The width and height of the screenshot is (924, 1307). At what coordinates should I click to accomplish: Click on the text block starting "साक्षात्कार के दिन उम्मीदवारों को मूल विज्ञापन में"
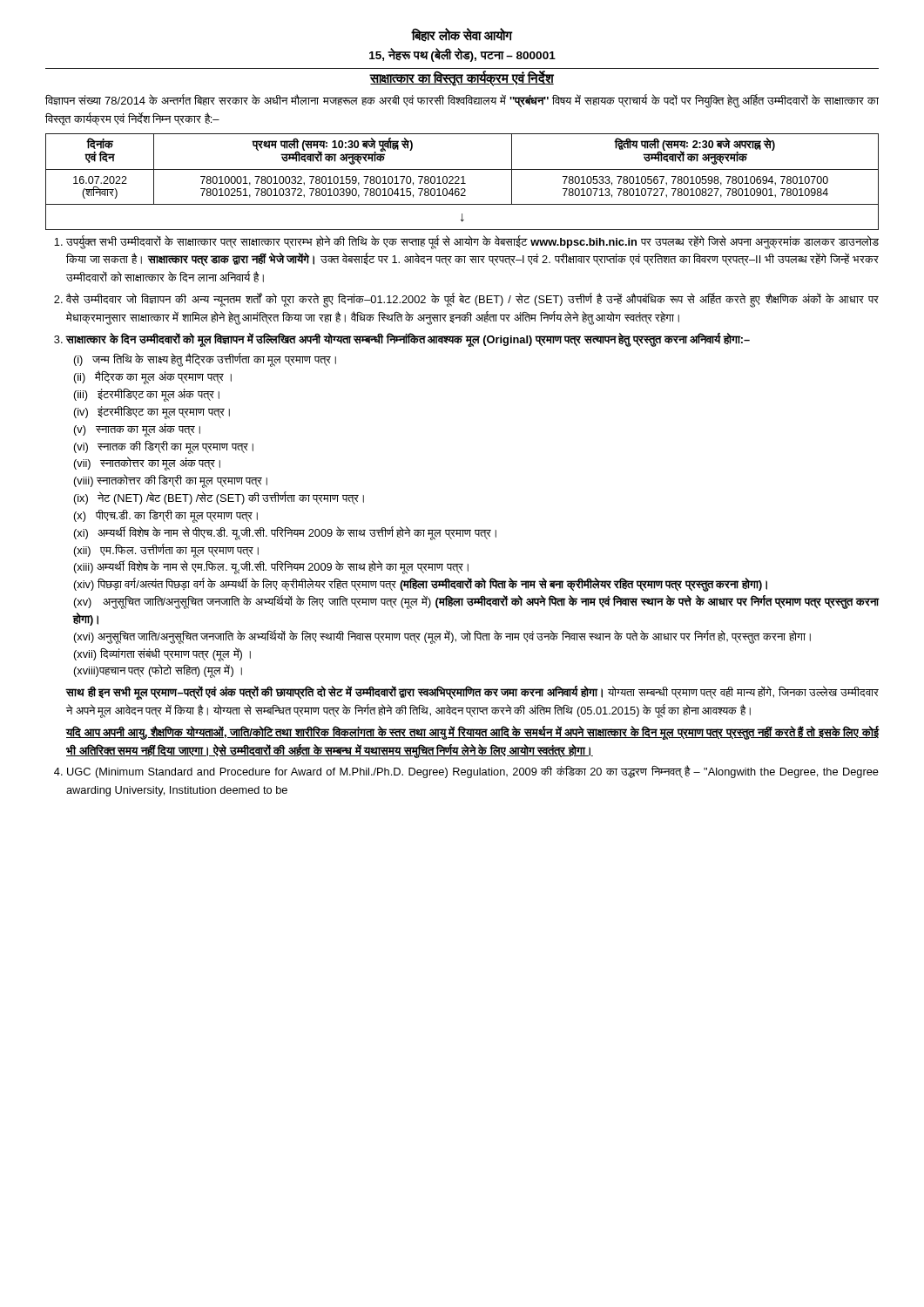(472, 546)
